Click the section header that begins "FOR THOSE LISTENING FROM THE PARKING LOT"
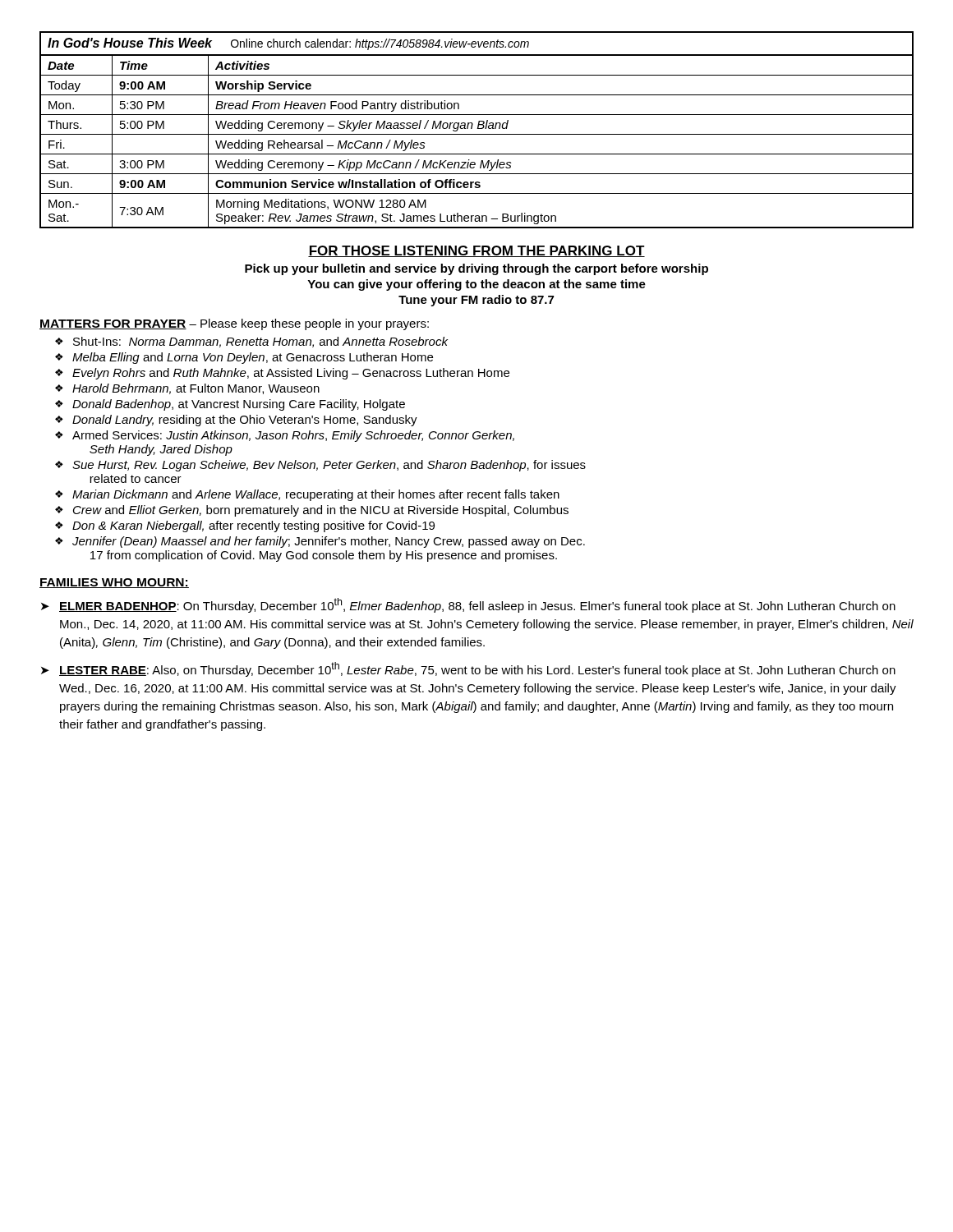The height and width of the screenshot is (1232, 953). coord(476,275)
